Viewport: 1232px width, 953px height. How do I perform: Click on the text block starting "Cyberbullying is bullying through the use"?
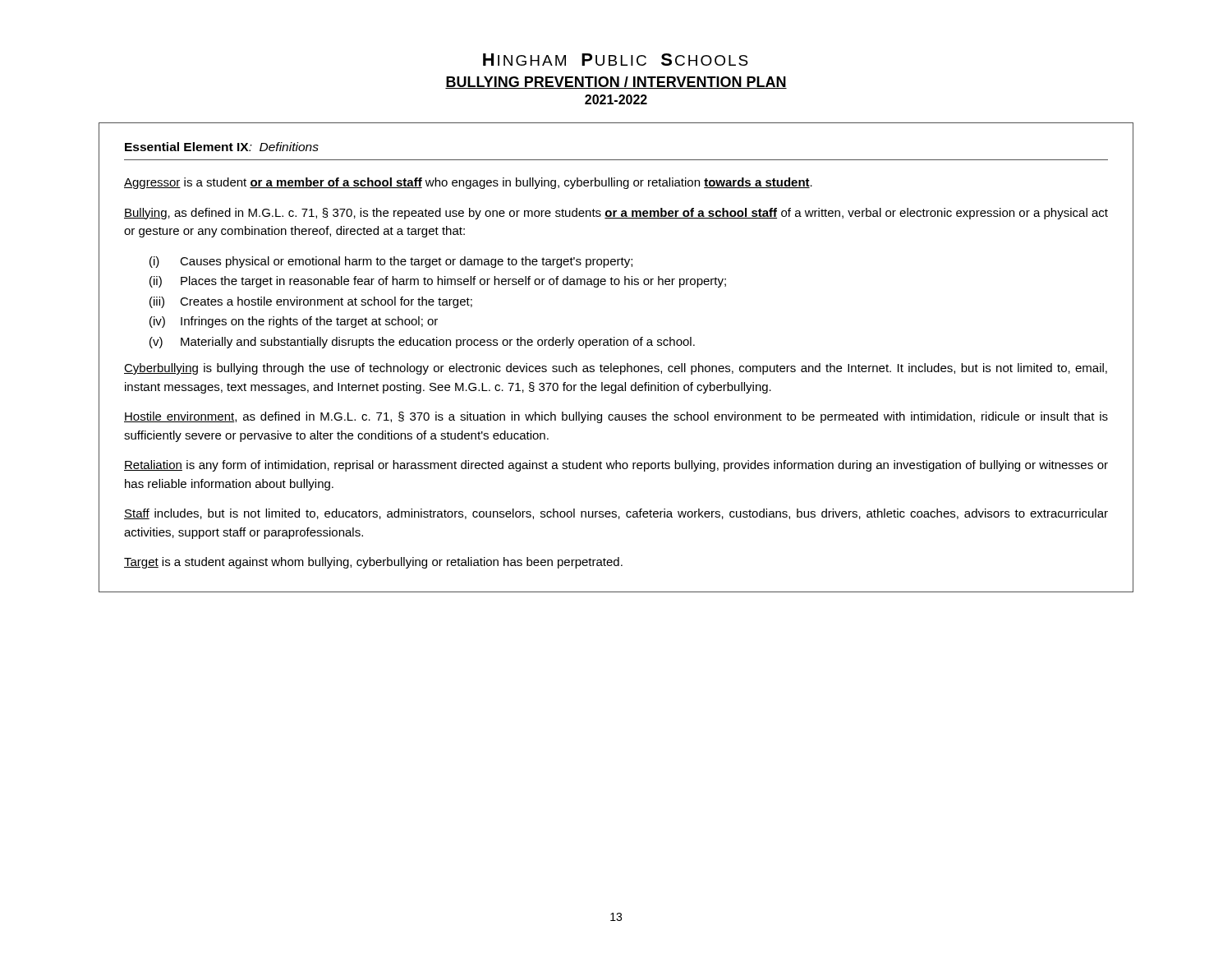[x=616, y=377]
